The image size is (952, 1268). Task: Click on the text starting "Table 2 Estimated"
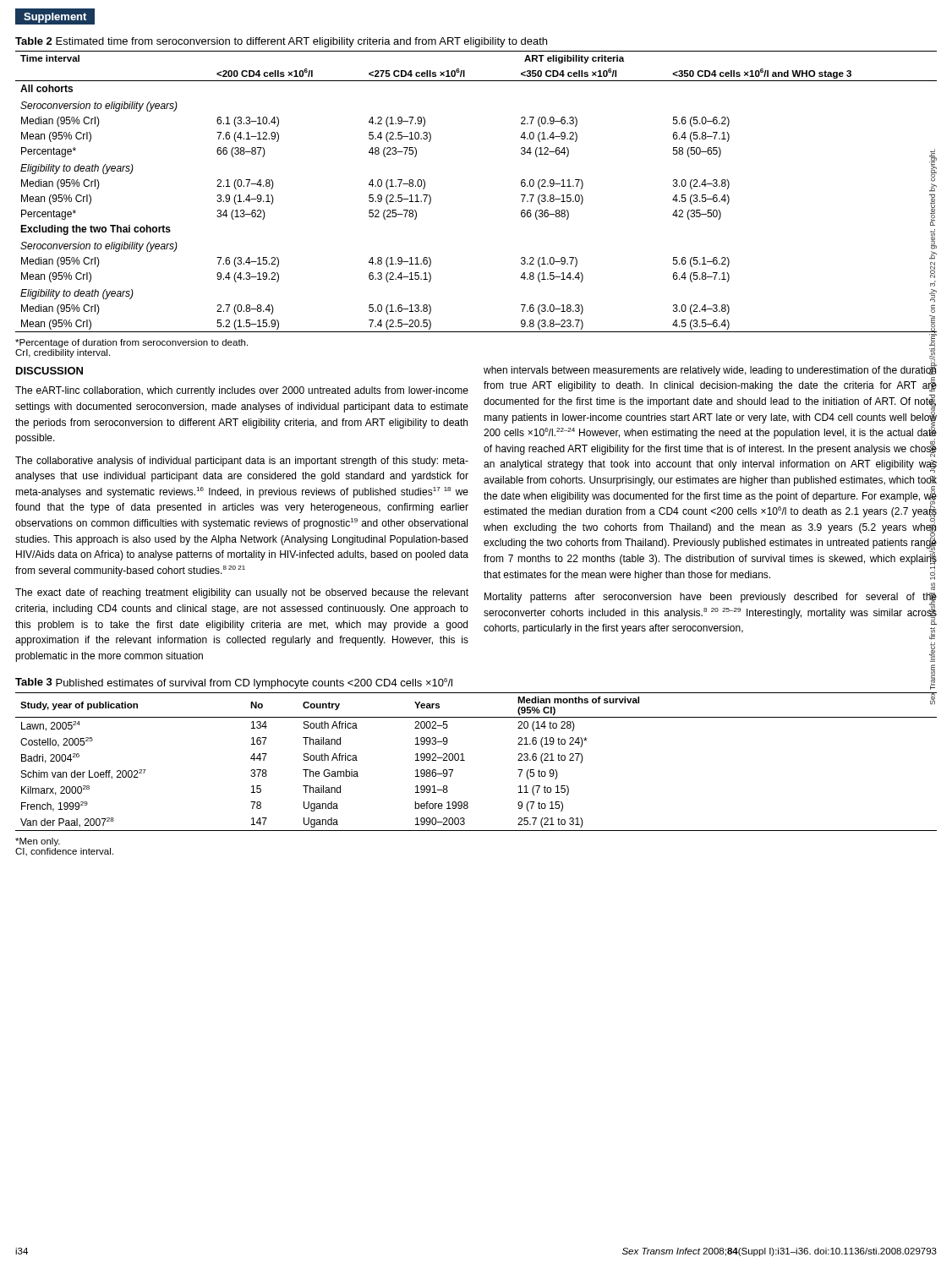[282, 41]
